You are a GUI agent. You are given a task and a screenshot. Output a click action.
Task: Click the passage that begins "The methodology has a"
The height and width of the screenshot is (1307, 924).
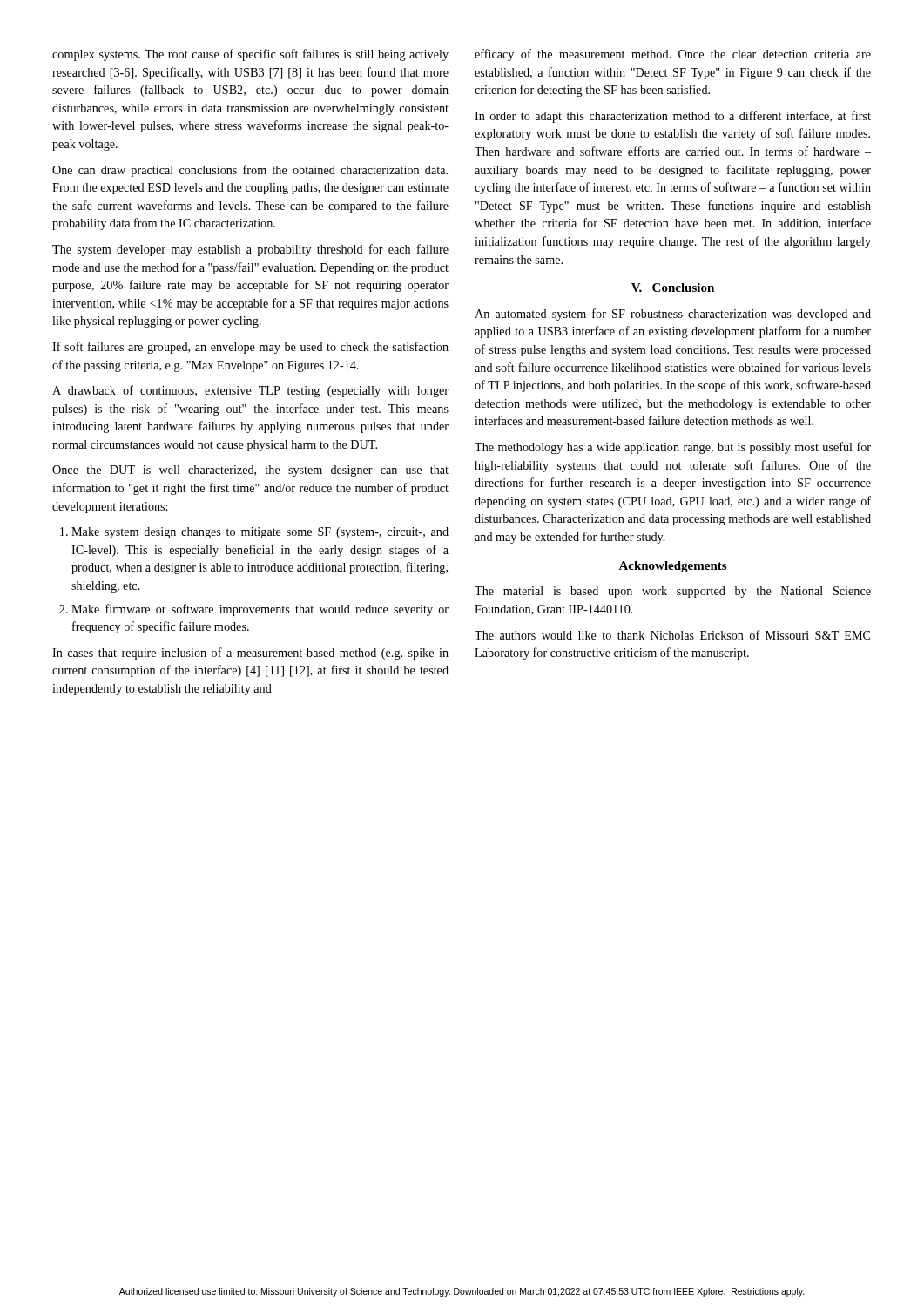click(673, 492)
